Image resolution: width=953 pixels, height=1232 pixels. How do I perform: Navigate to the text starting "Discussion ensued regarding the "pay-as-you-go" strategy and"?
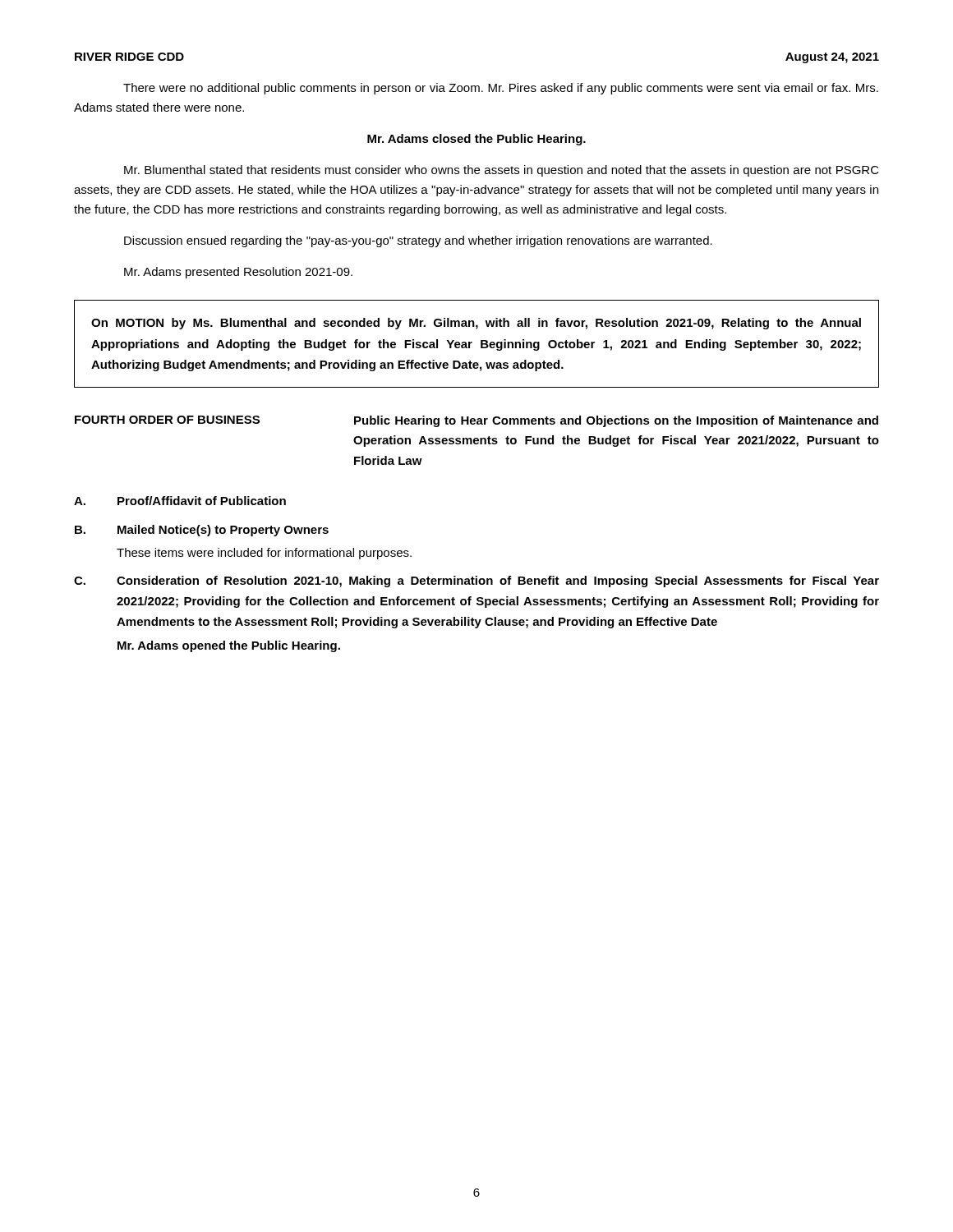418,240
